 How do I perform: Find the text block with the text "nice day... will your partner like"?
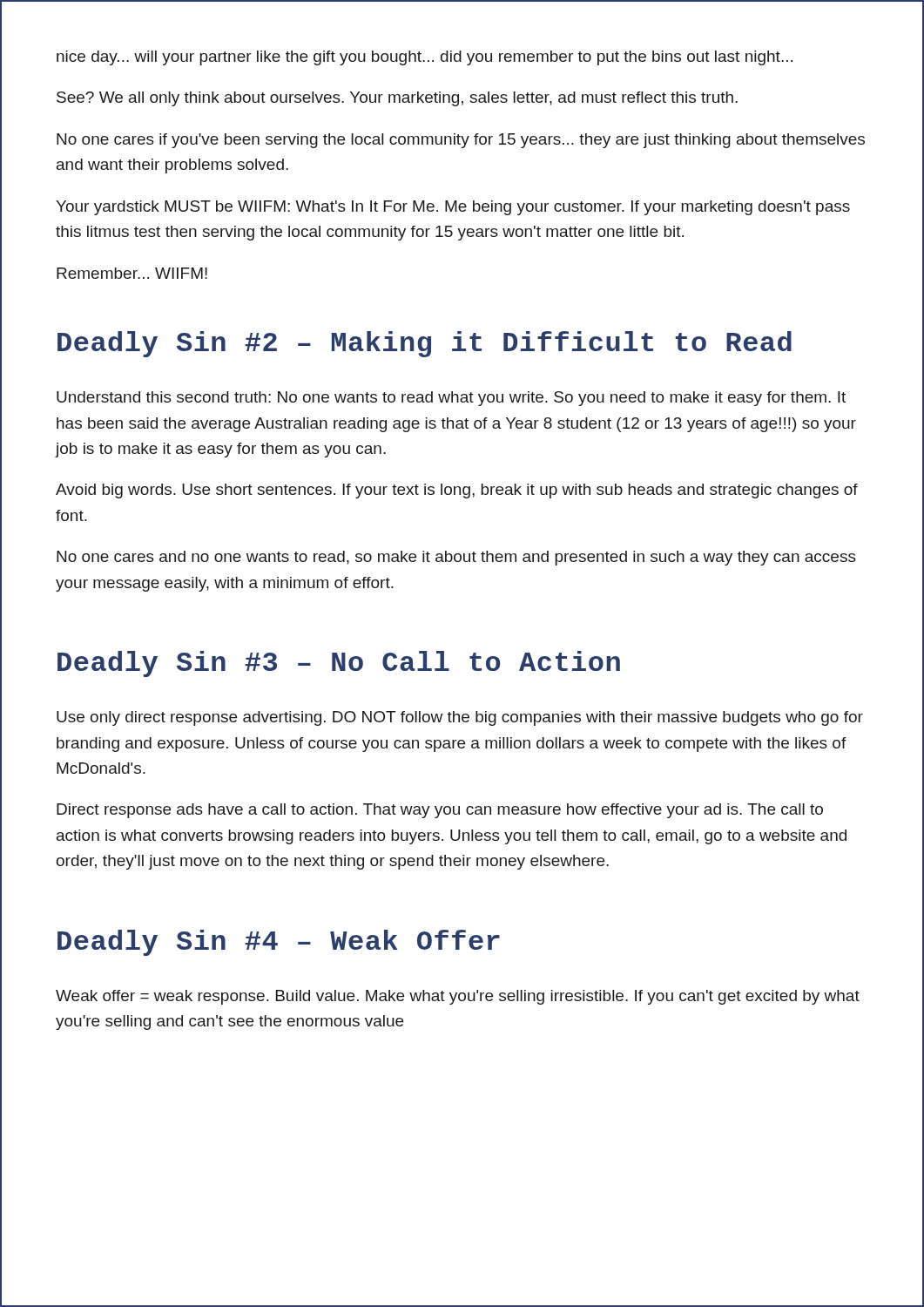tap(425, 56)
